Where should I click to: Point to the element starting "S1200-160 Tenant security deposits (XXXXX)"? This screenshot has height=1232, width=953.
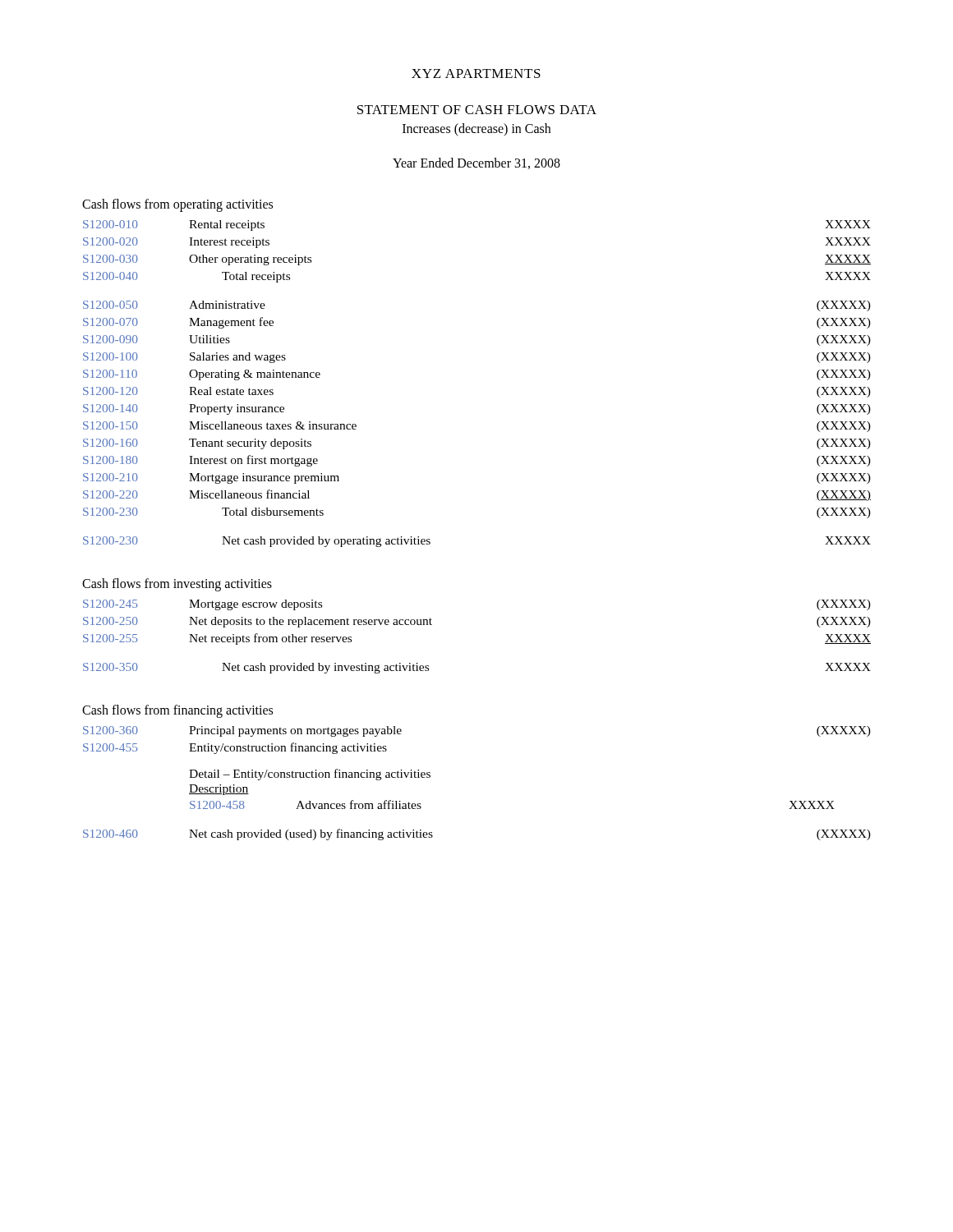point(110,444)
